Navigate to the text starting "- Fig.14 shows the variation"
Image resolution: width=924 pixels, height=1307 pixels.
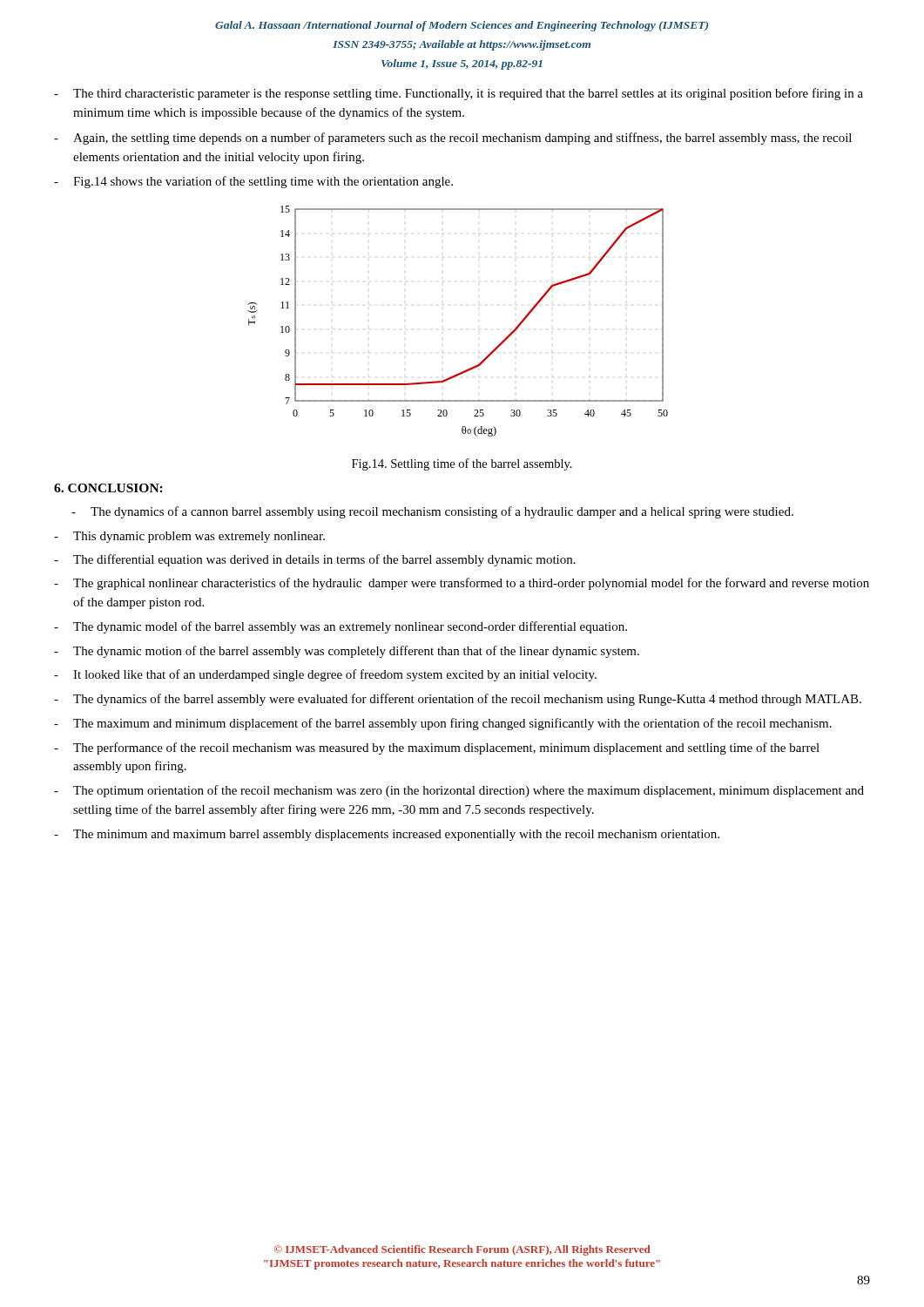pyautogui.click(x=462, y=182)
